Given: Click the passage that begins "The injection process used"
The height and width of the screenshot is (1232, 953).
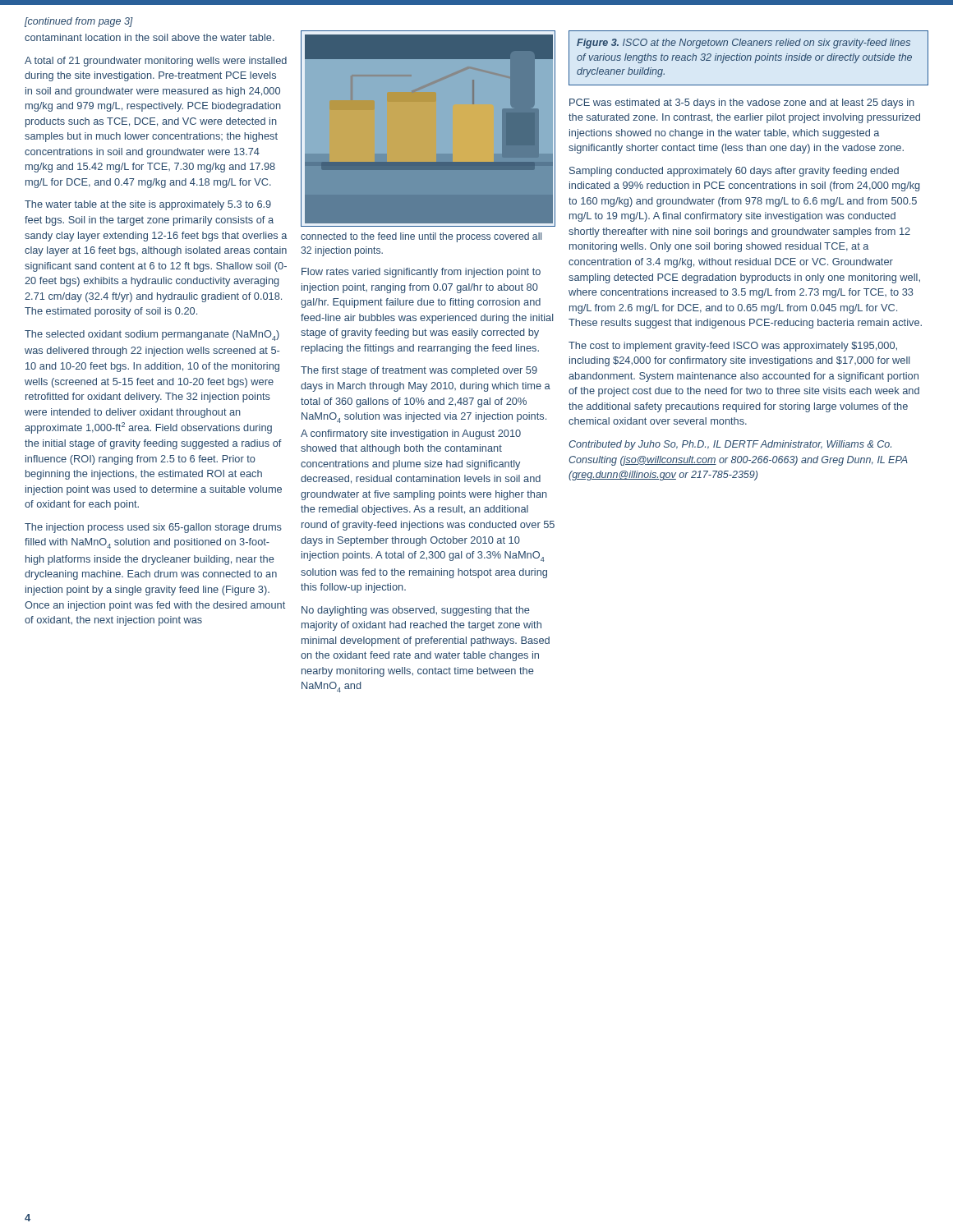Looking at the screenshot, I should (156, 574).
